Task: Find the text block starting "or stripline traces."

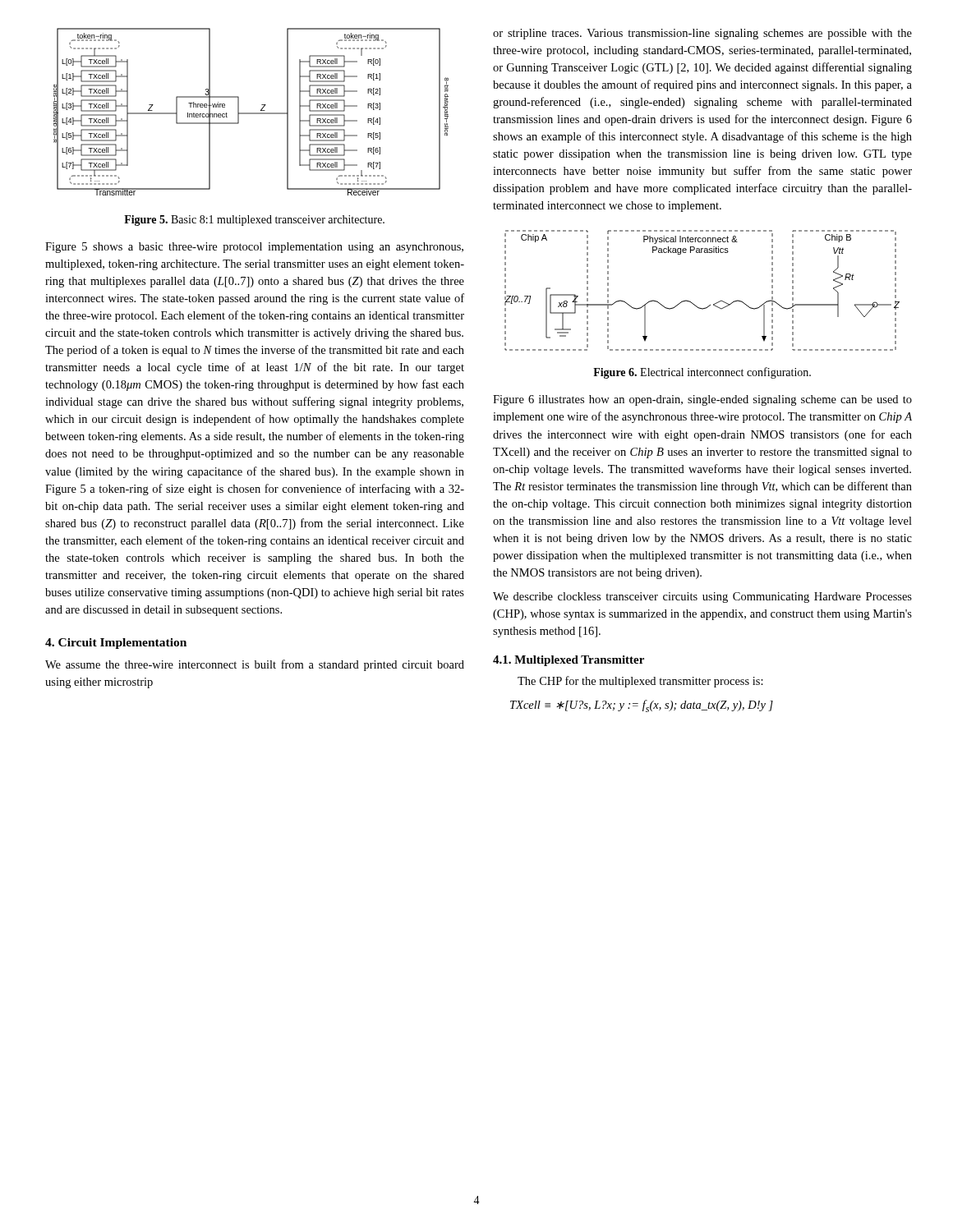Action: (x=702, y=120)
